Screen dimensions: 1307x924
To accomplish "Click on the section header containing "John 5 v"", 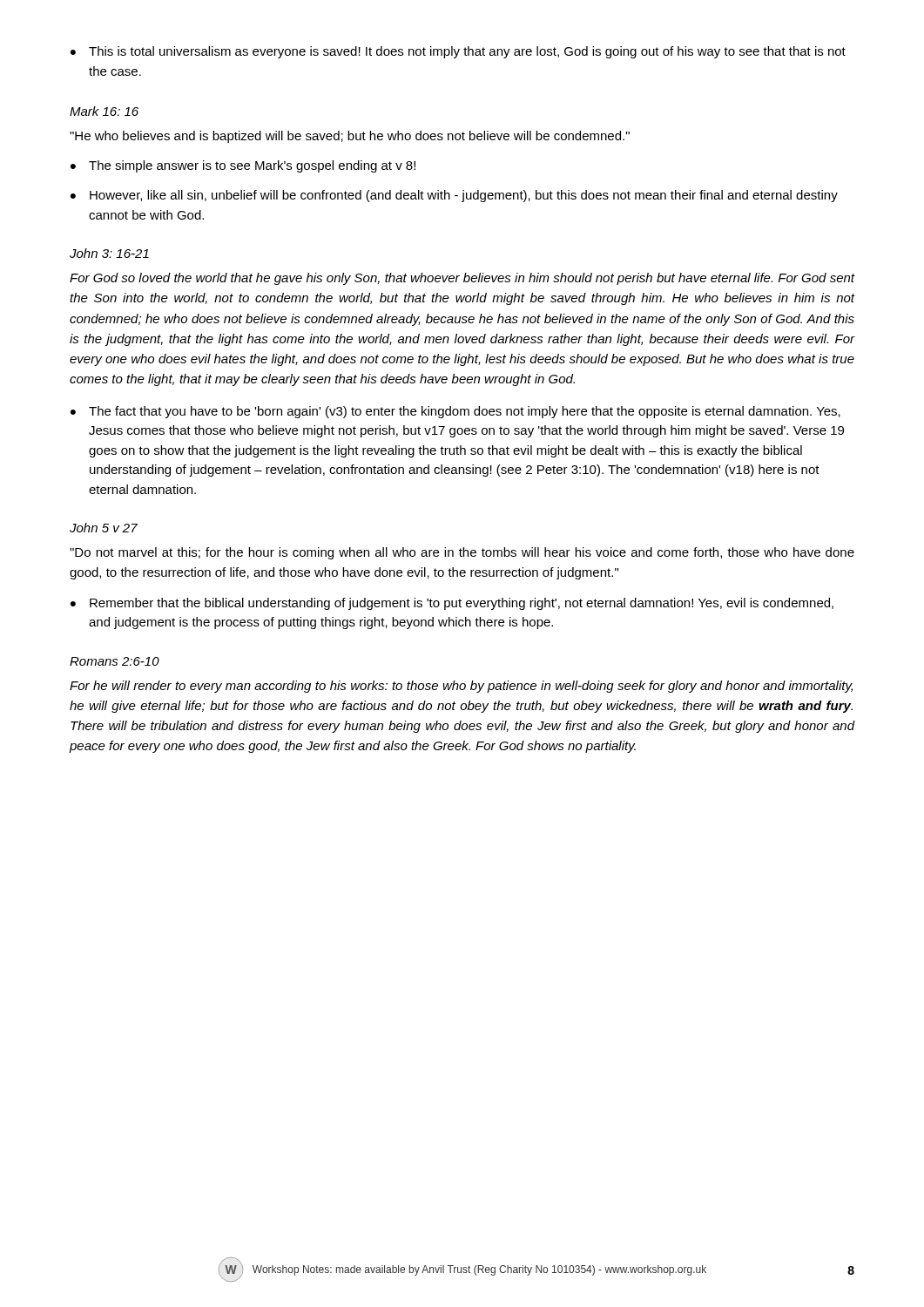I will [103, 528].
